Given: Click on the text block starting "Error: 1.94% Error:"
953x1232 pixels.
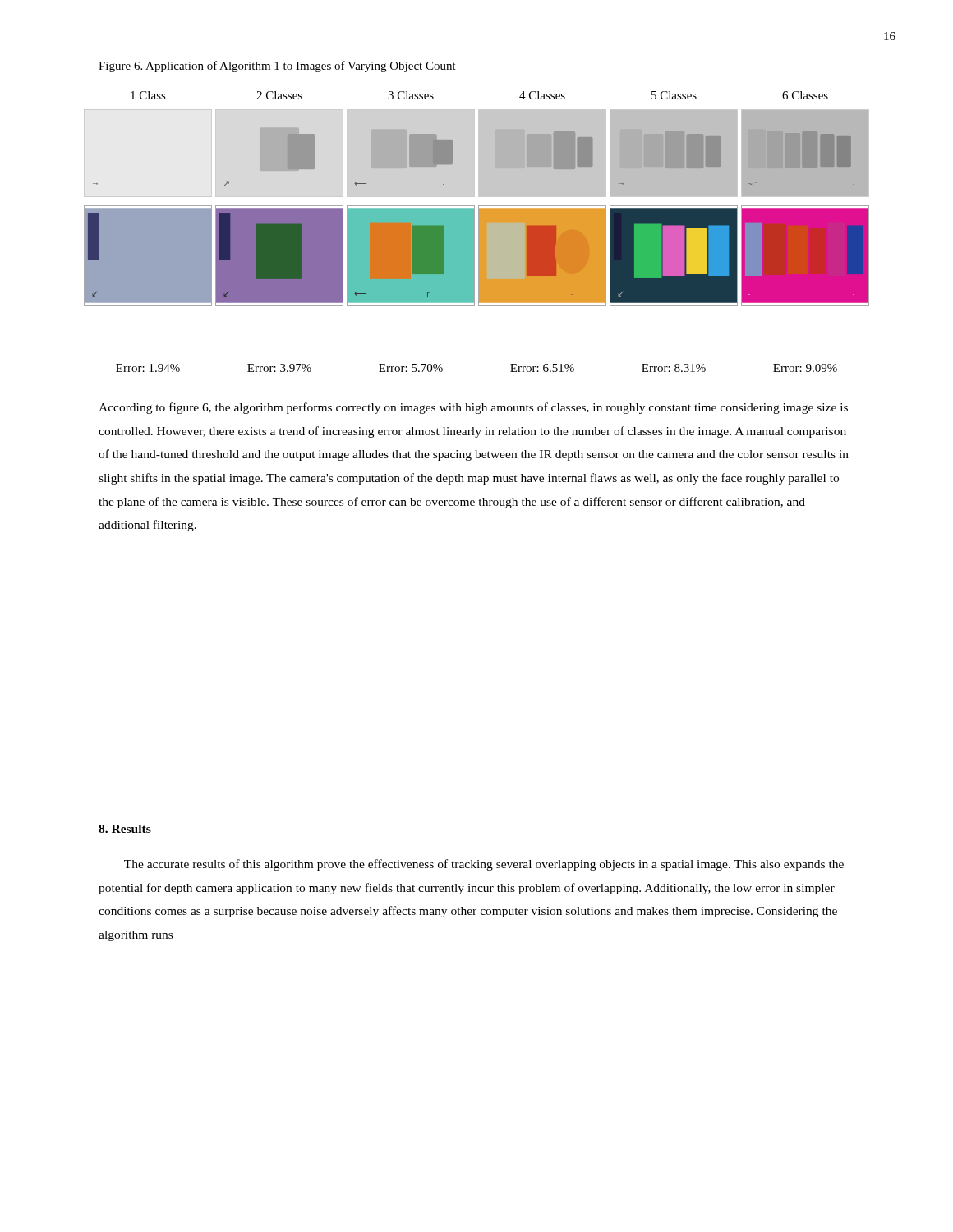Looking at the screenshot, I should click(152, 368).
